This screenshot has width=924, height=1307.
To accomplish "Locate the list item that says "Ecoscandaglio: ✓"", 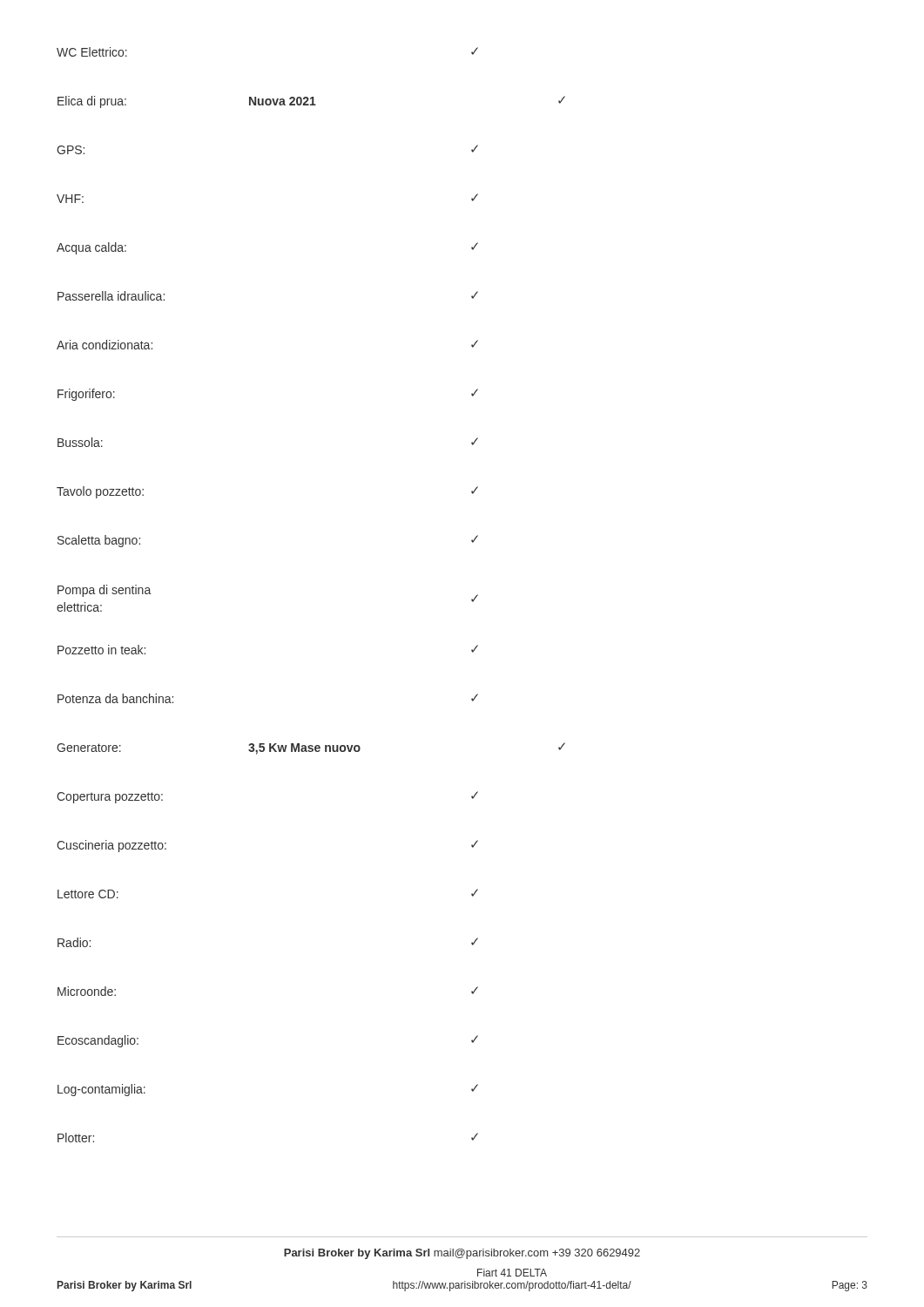I will tap(101, 1041).
